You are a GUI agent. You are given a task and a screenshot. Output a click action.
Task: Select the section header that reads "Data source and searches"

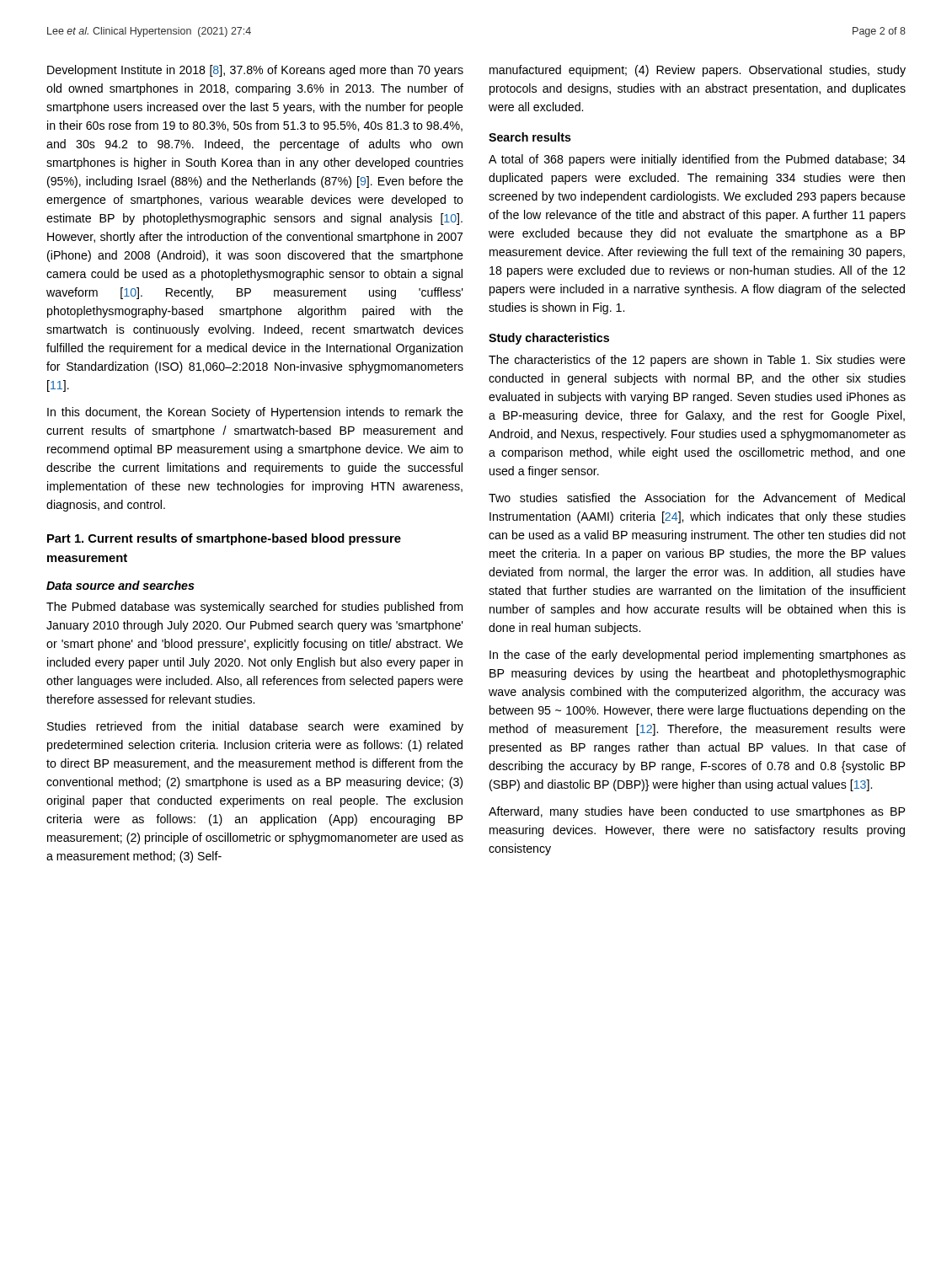120,586
